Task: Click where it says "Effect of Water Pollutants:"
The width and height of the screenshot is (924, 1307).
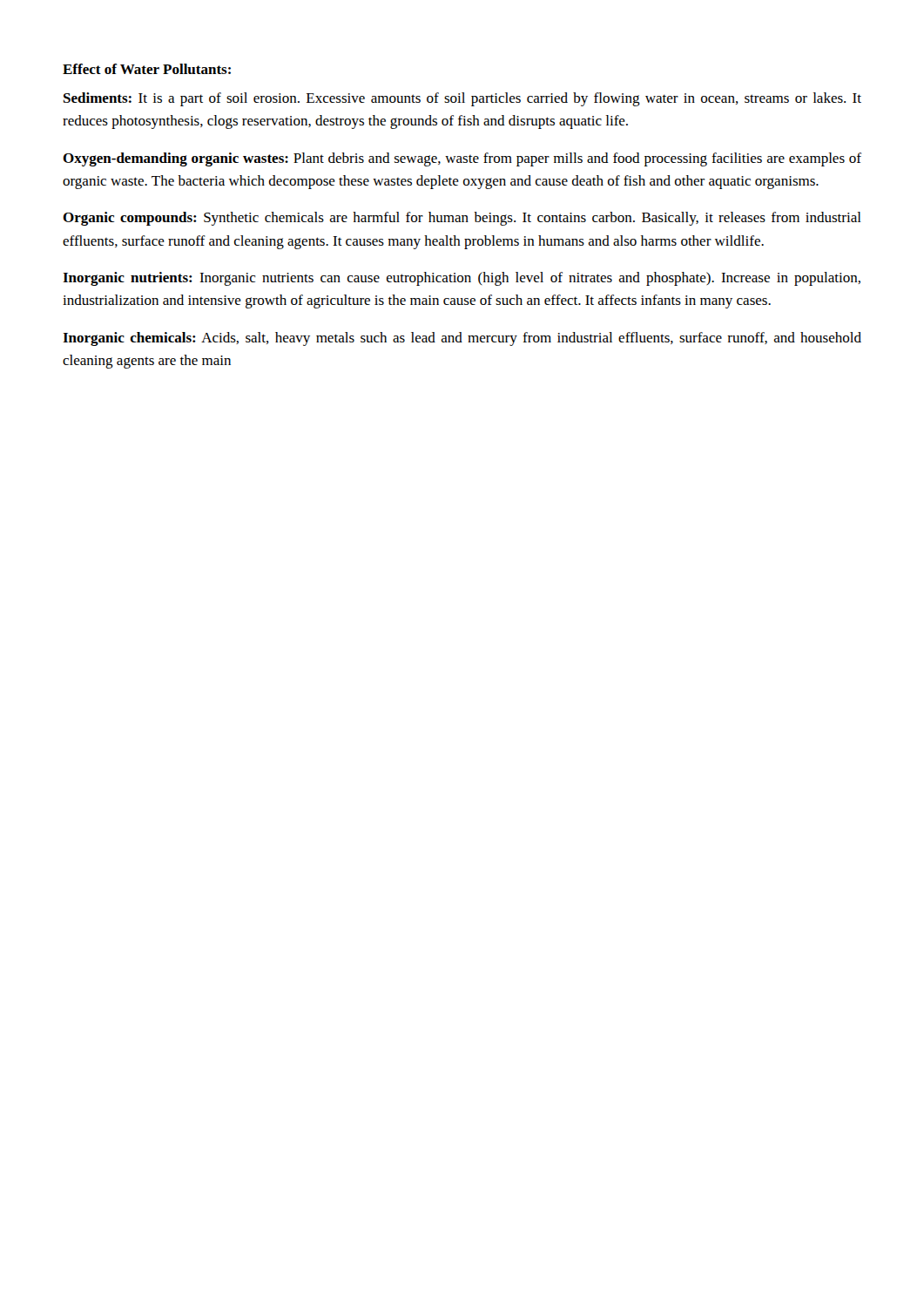Action: click(147, 69)
